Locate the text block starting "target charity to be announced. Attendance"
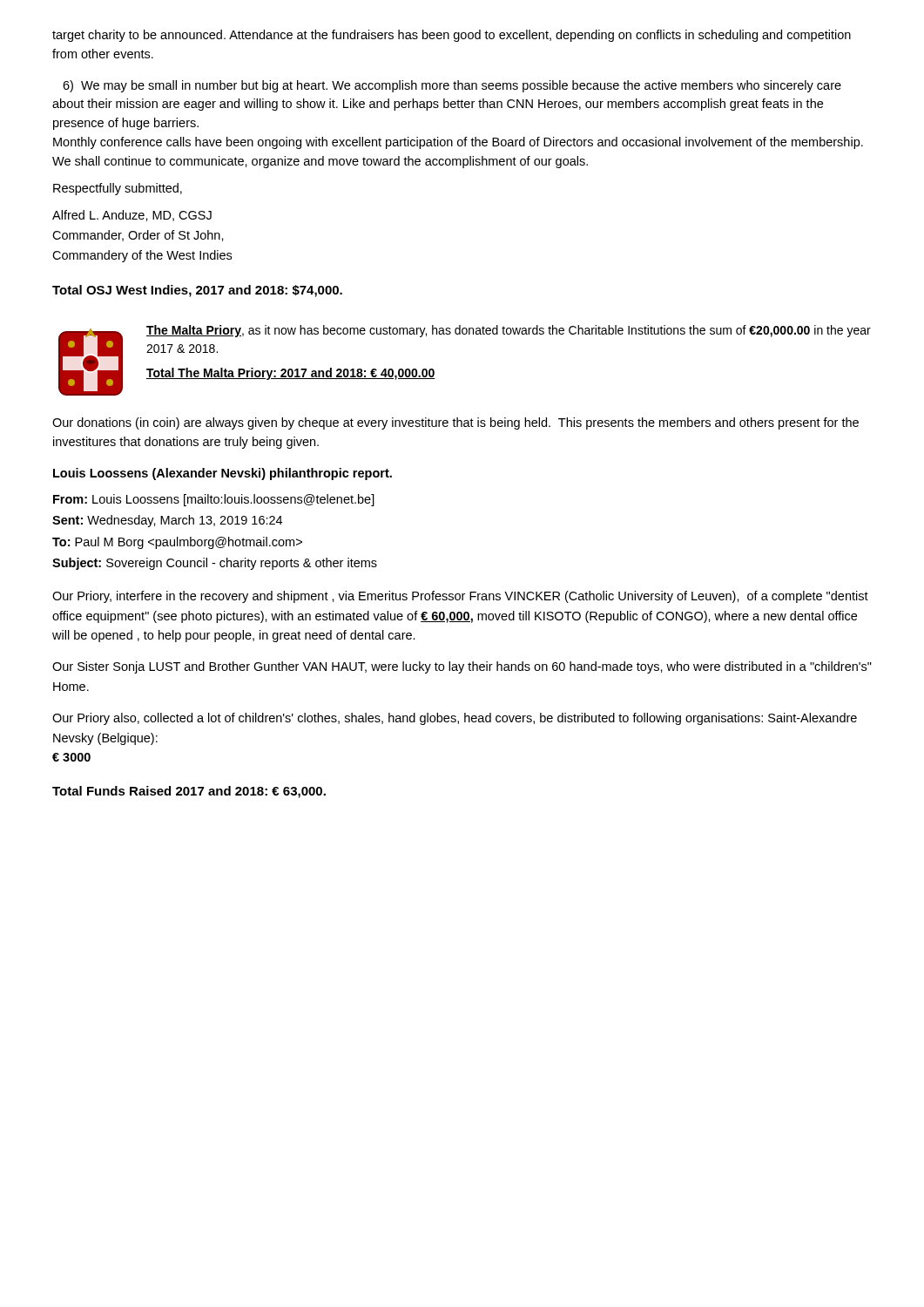The image size is (924, 1307). coord(452,44)
